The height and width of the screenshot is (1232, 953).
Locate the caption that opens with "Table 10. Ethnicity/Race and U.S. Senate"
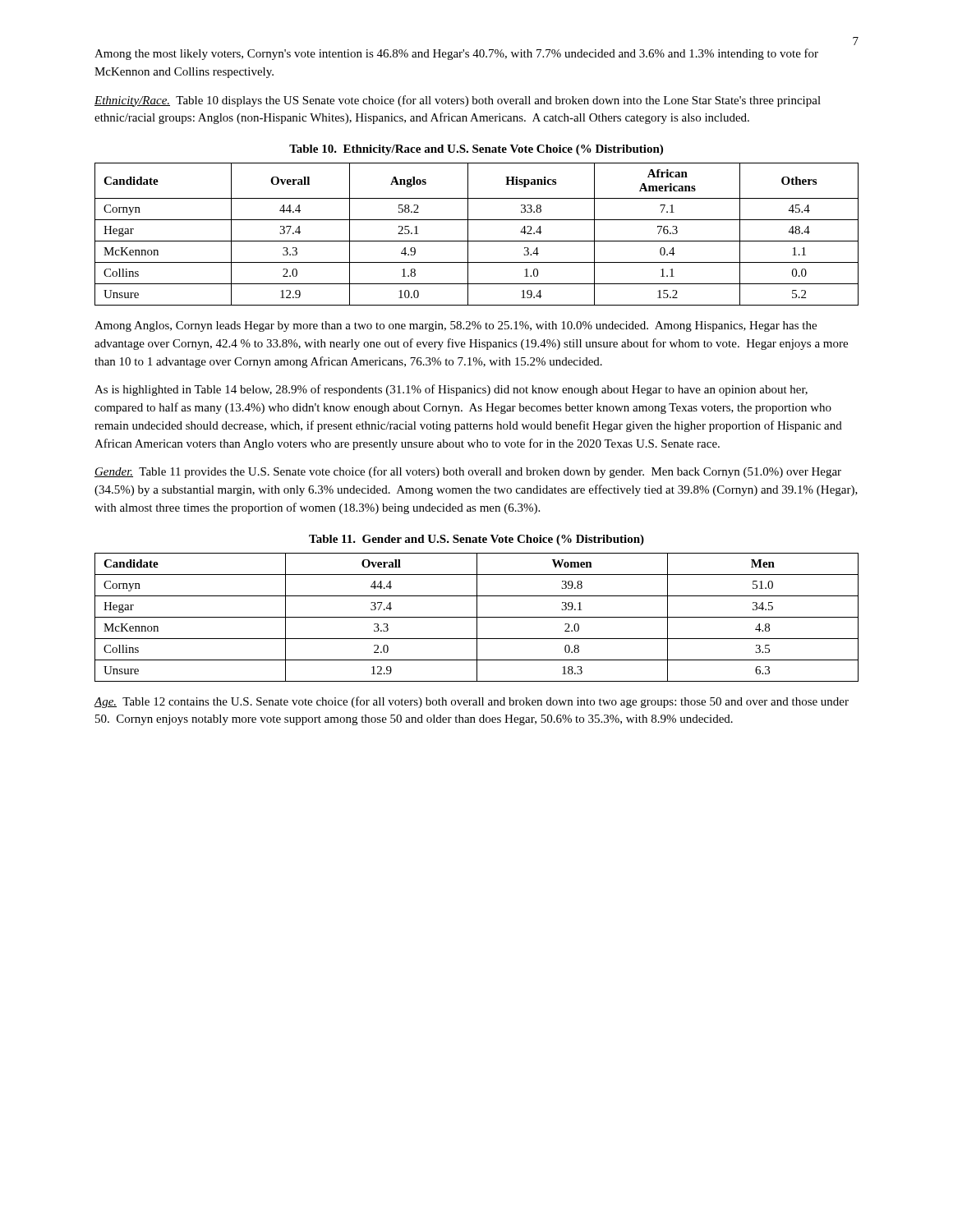pos(476,149)
